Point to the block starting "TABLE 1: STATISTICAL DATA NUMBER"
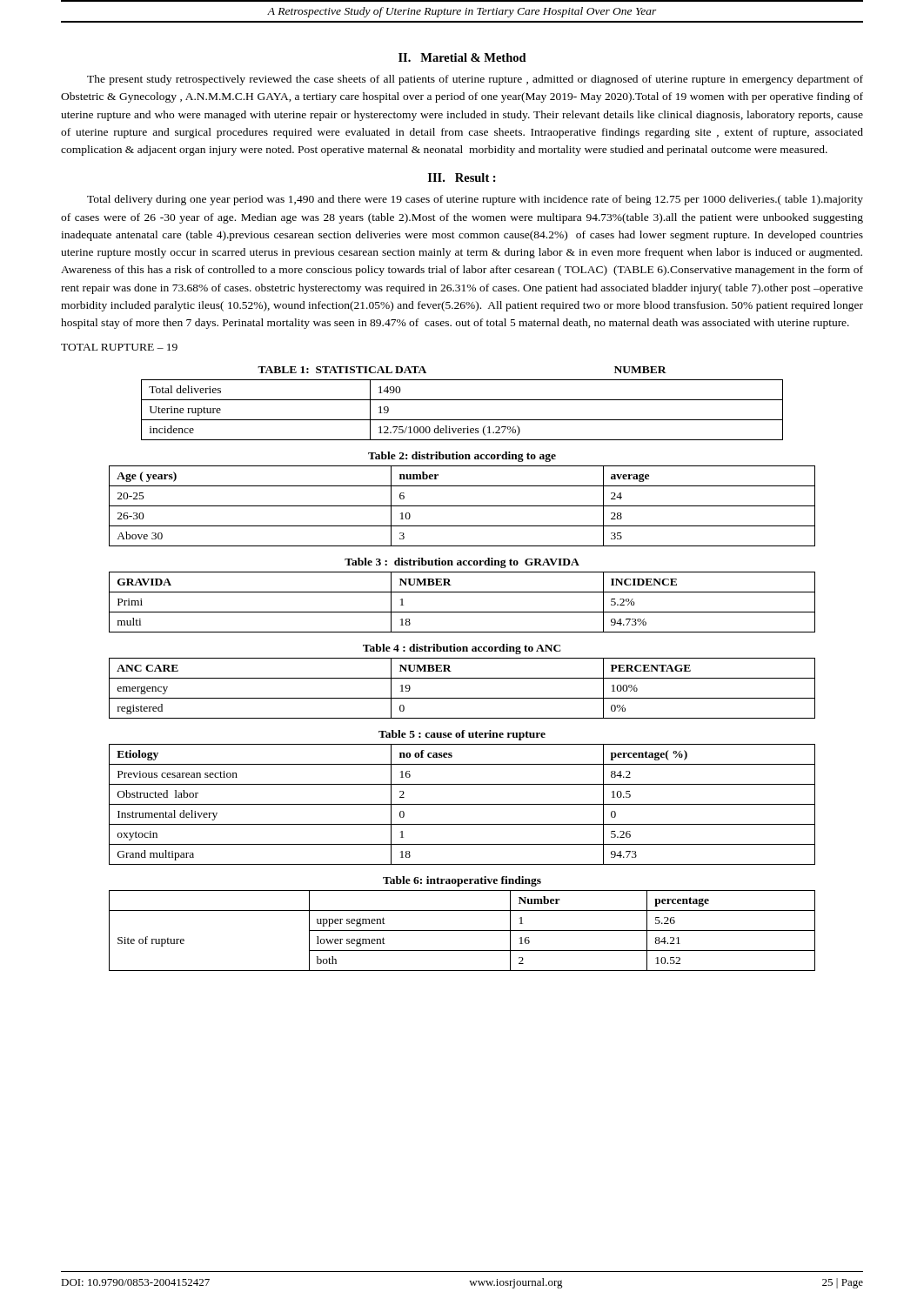924x1305 pixels. pyautogui.click(x=462, y=370)
